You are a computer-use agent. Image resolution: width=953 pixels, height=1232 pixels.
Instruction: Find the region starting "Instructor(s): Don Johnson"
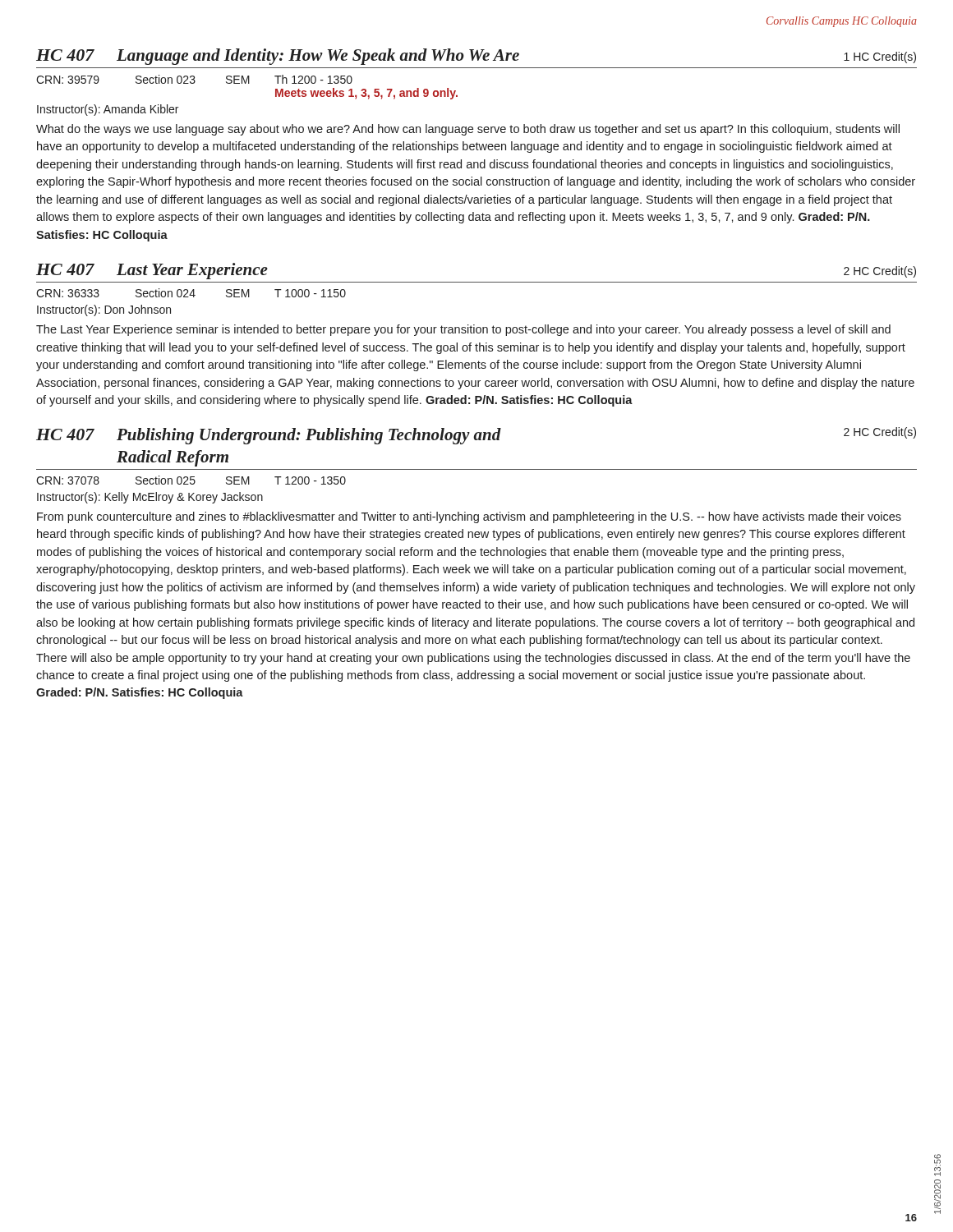(104, 310)
